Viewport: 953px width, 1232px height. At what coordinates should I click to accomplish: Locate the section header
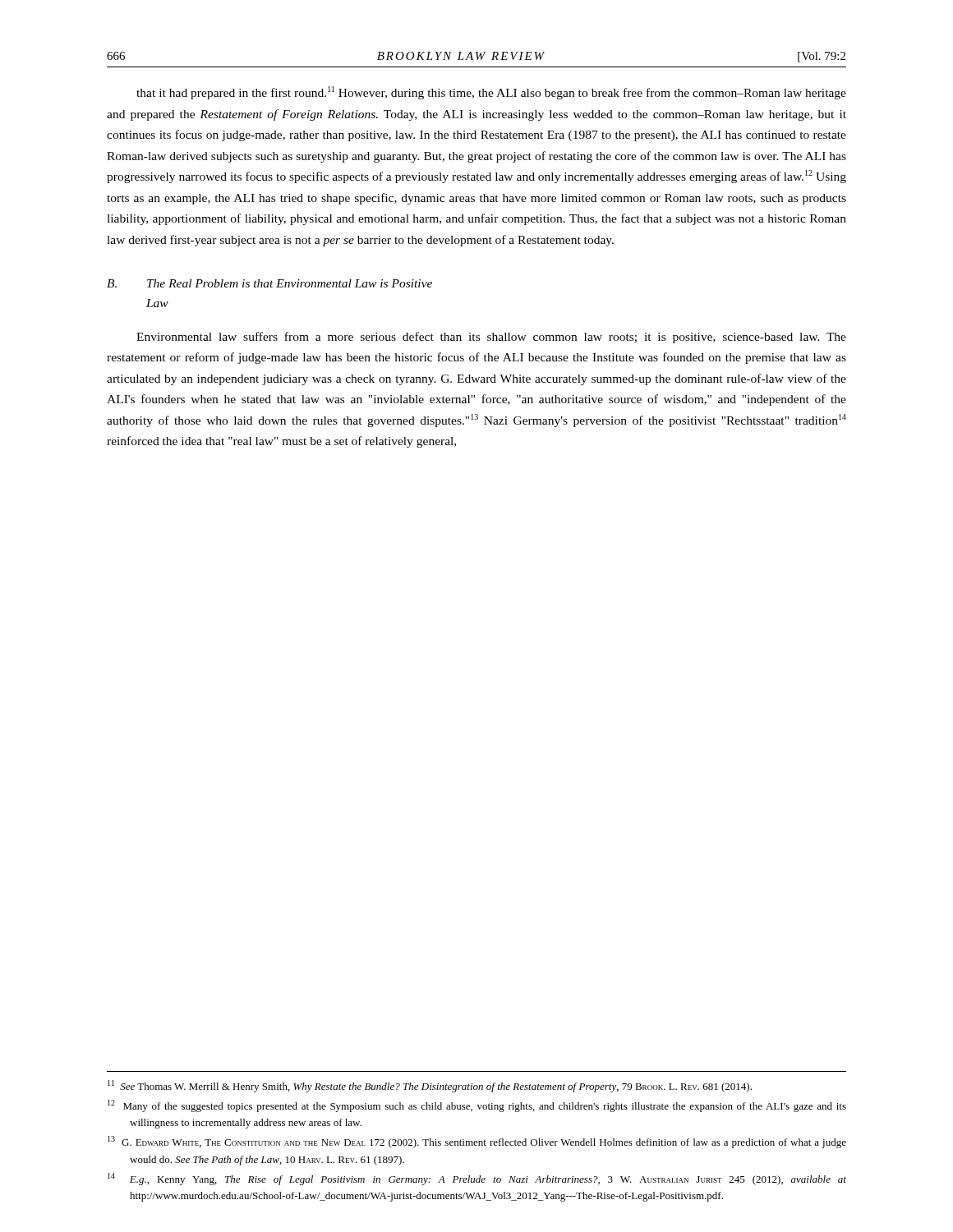tap(270, 293)
